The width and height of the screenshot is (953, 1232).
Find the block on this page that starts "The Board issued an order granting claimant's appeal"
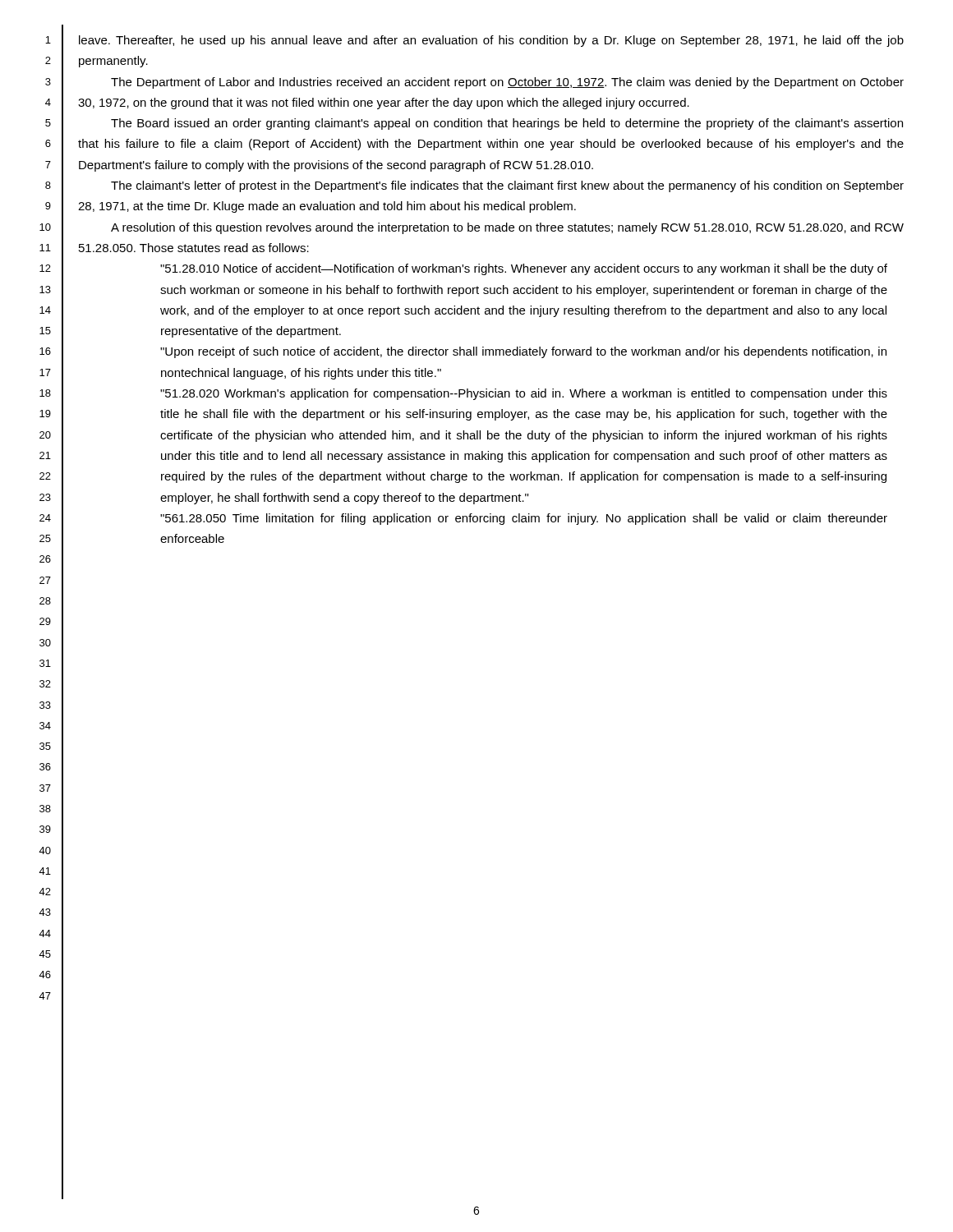point(491,144)
